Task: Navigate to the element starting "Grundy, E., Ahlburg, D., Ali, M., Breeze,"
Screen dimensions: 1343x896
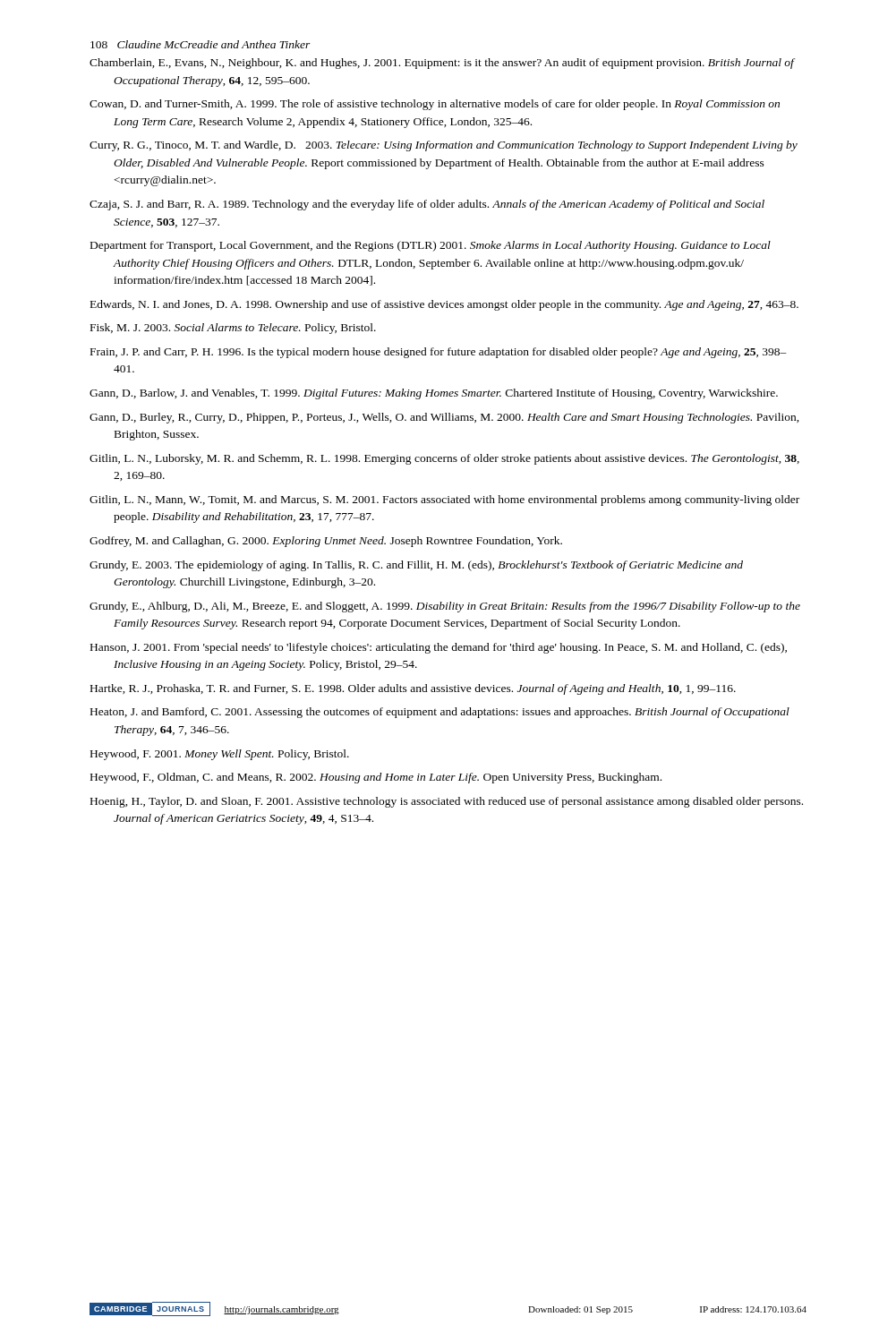Action: click(x=445, y=614)
